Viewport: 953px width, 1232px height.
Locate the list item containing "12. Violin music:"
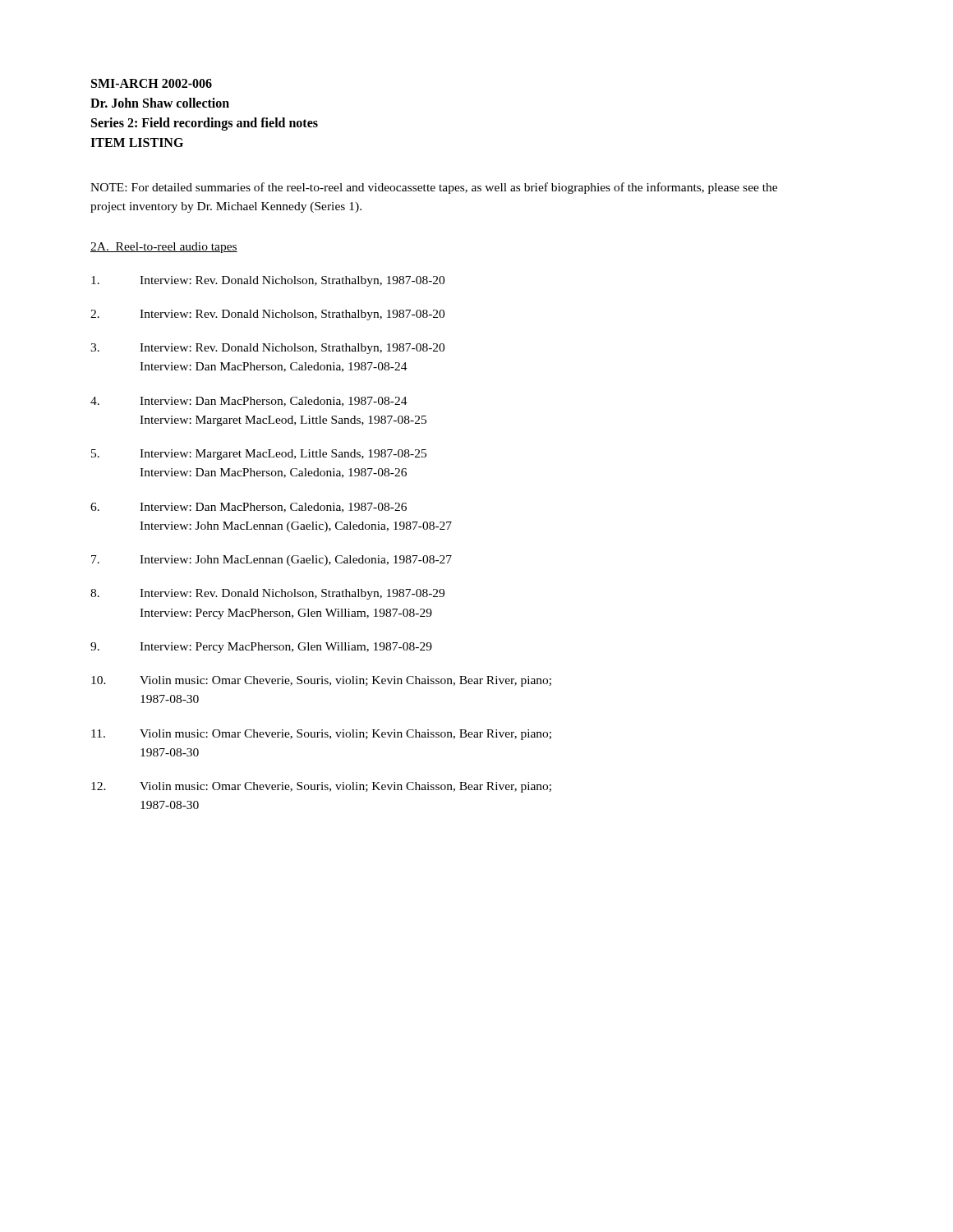click(x=444, y=795)
